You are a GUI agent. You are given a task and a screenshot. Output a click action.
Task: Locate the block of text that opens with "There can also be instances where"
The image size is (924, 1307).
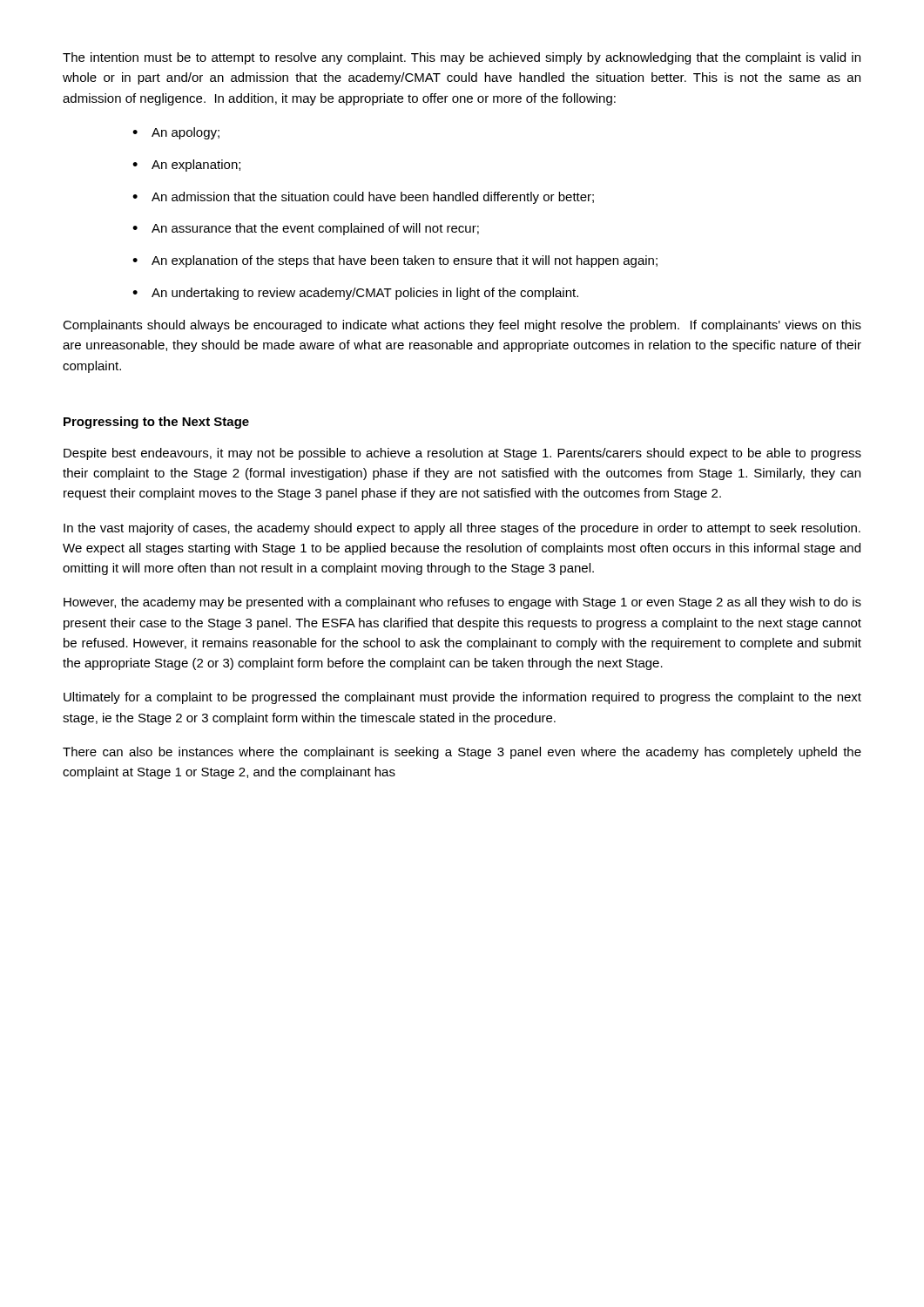pyautogui.click(x=462, y=762)
